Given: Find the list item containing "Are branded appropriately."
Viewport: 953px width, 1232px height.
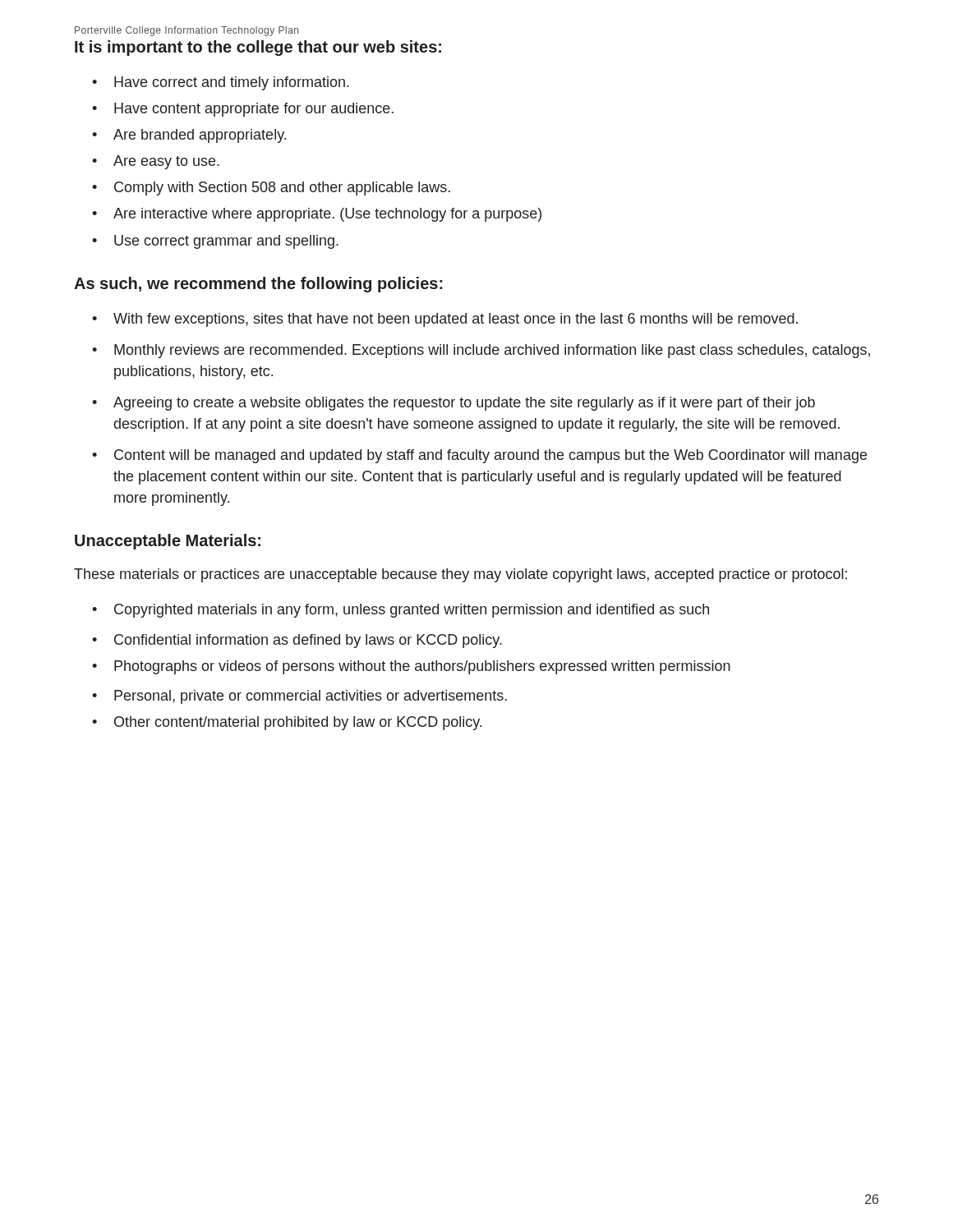Looking at the screenshot, I should pyautogui.click(x=200, y=135).
